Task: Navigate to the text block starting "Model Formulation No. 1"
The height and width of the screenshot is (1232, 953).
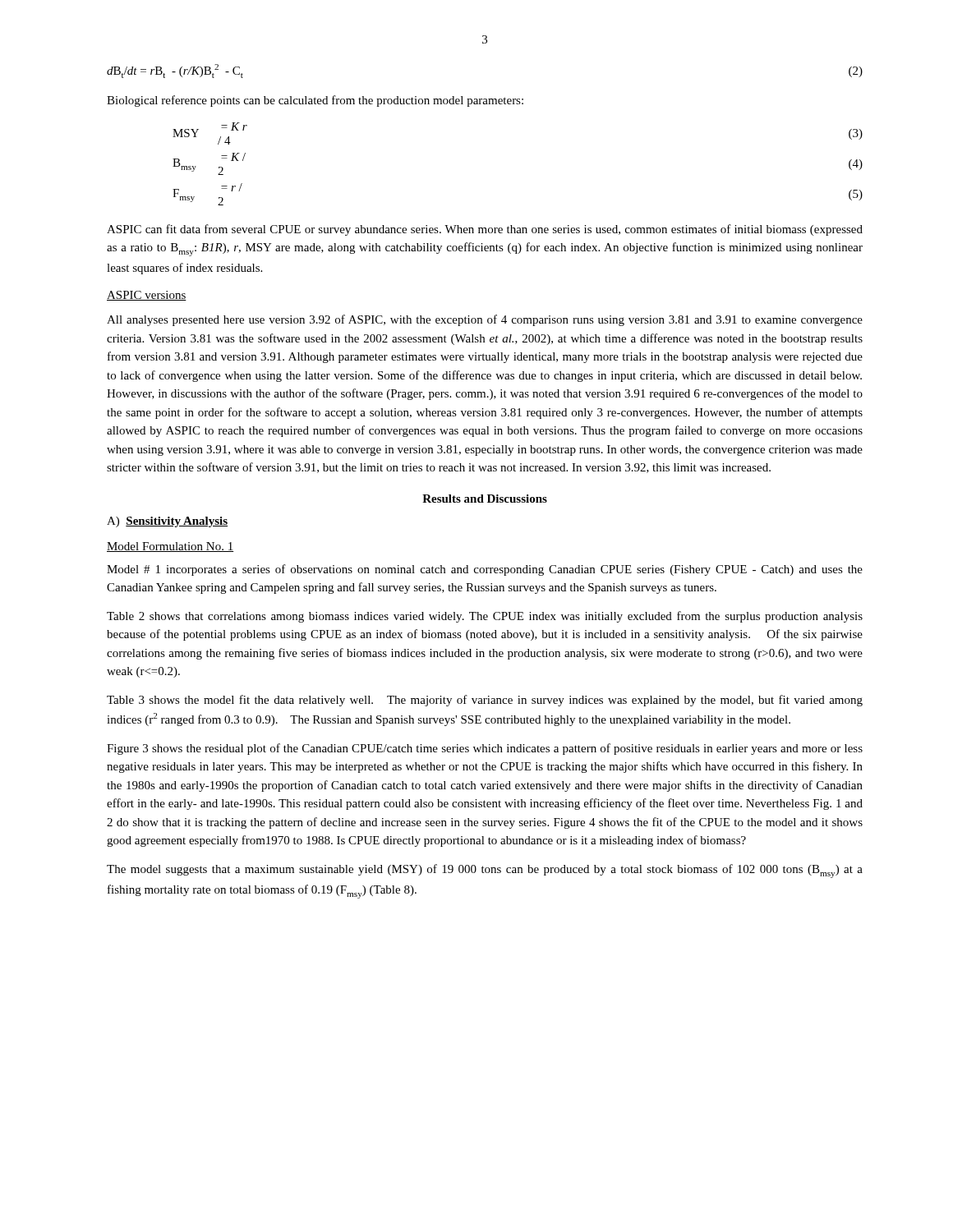Action: click(x=170, y=546)
